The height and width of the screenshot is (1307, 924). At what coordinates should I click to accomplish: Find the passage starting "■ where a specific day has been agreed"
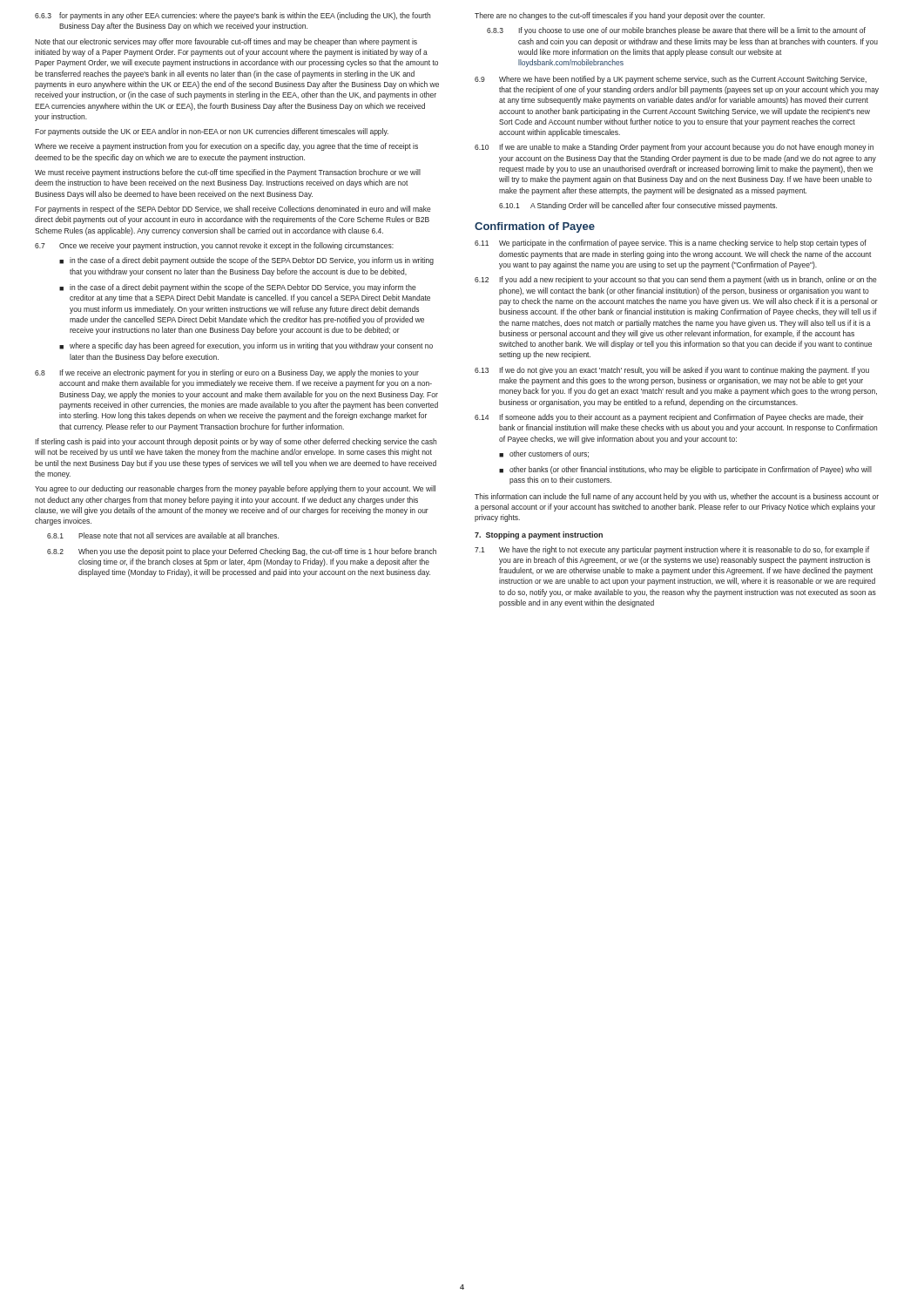(250, 352)
